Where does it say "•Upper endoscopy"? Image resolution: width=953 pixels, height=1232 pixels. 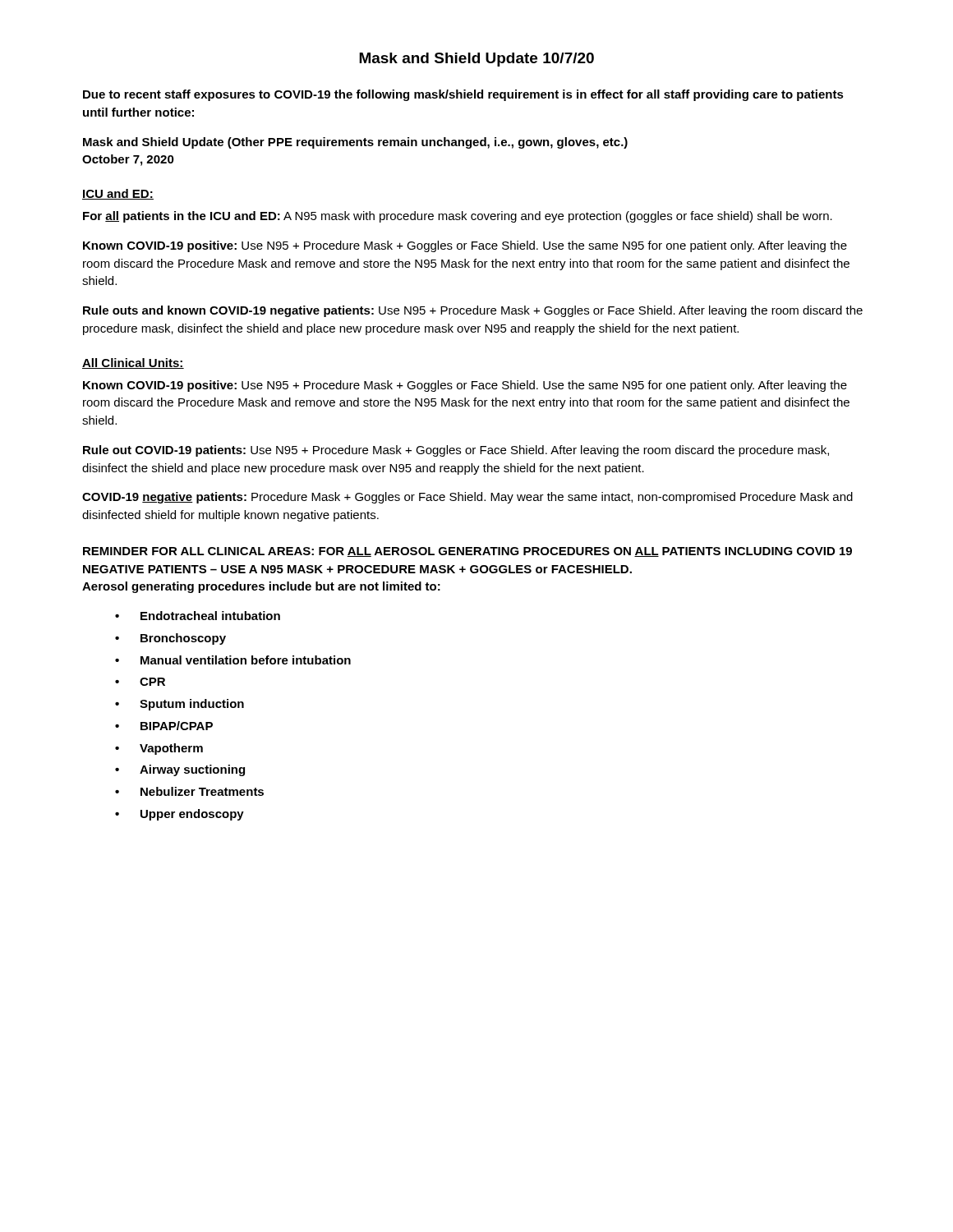tap(179, 814)
